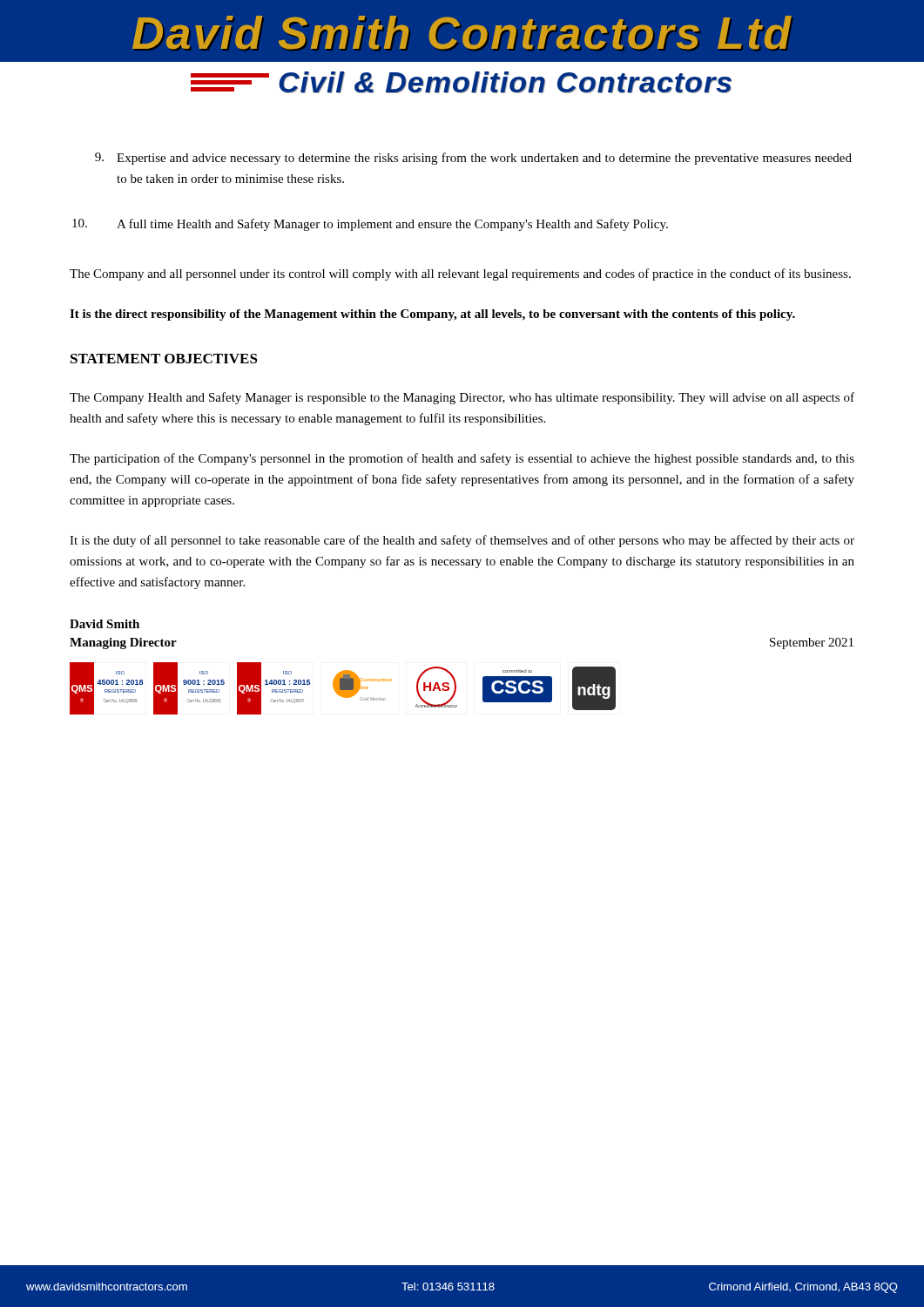Point to "STATEMENT OBJECTIVES"
This screenshot has width=924, height=1307.
[164, 359]
